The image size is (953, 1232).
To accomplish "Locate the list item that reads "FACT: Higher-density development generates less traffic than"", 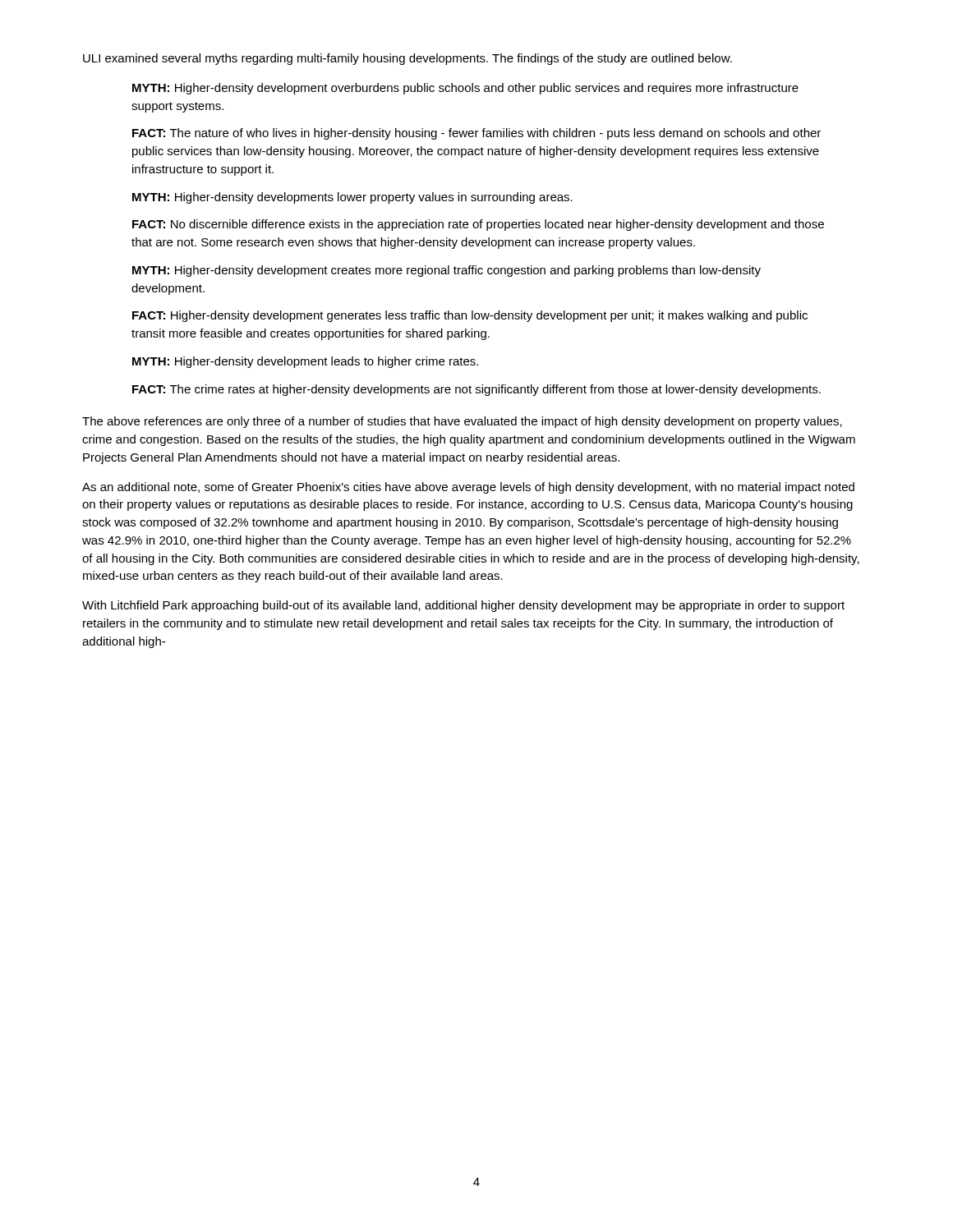I will pos(470,324).
